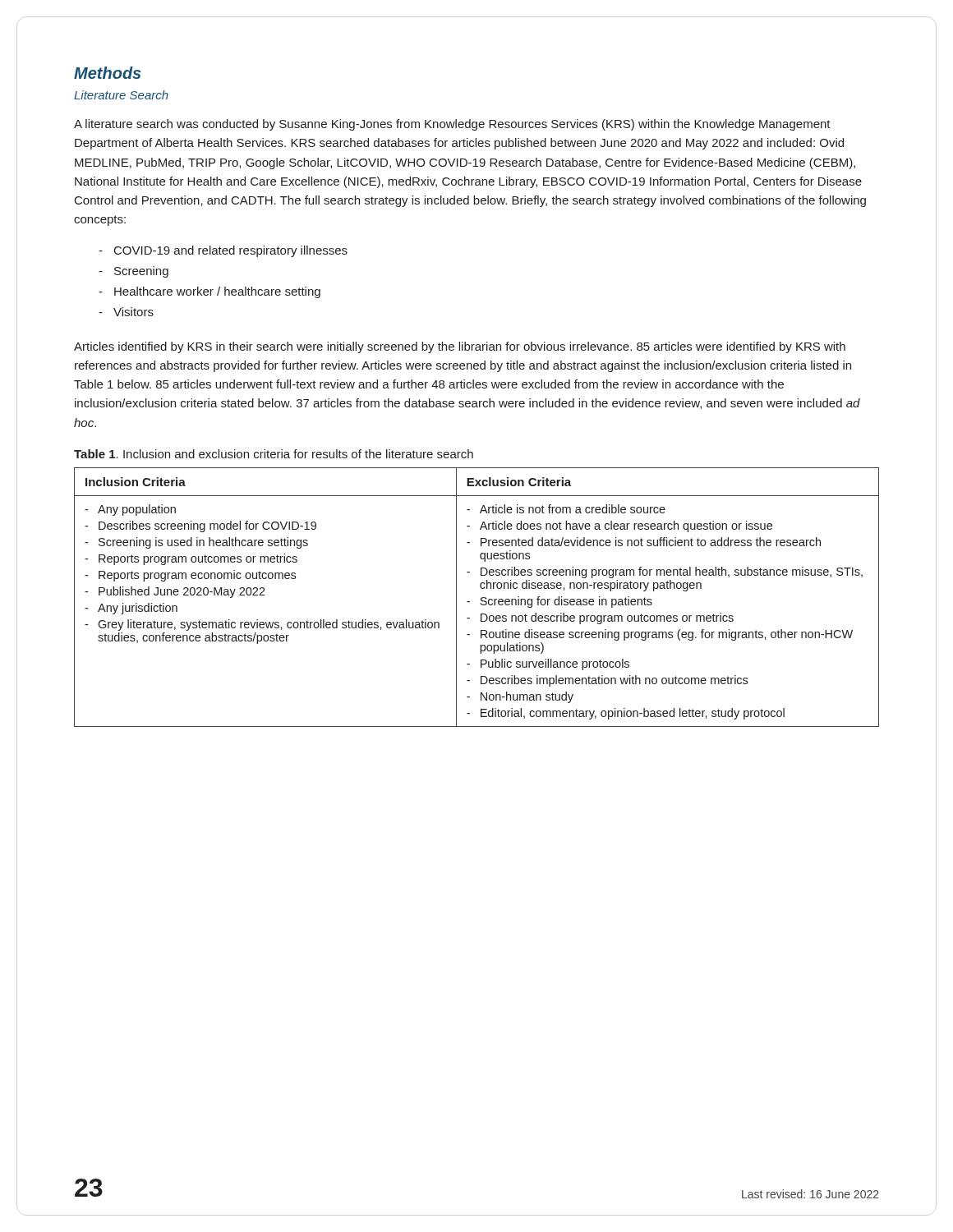Locate the table with the text "Inclusion Criteria"
Image resolution: width=953 pixels, height=1232 pixels.
click(476, 597)
